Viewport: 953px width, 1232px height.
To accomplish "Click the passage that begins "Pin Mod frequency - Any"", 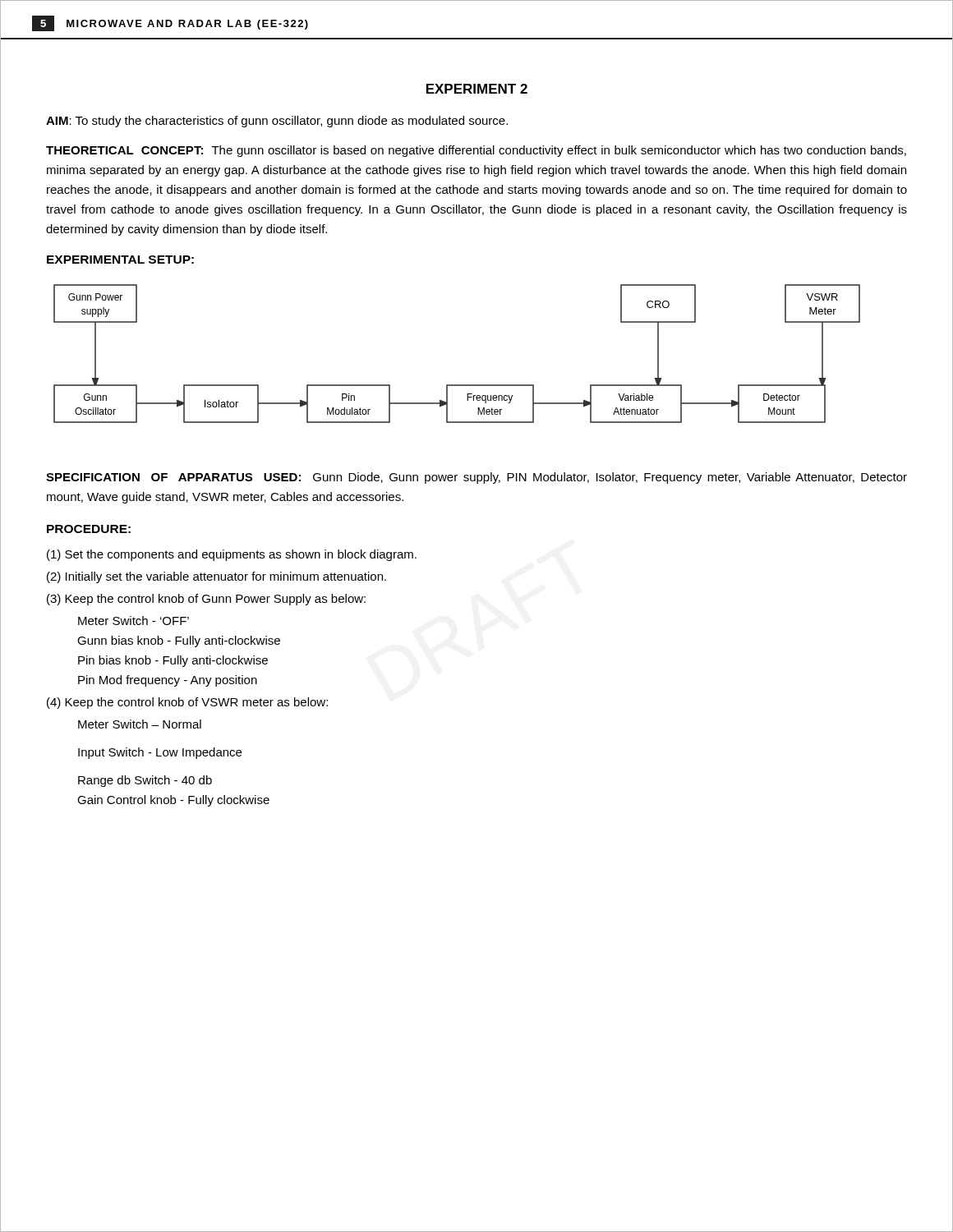I will tap(167, 680).
